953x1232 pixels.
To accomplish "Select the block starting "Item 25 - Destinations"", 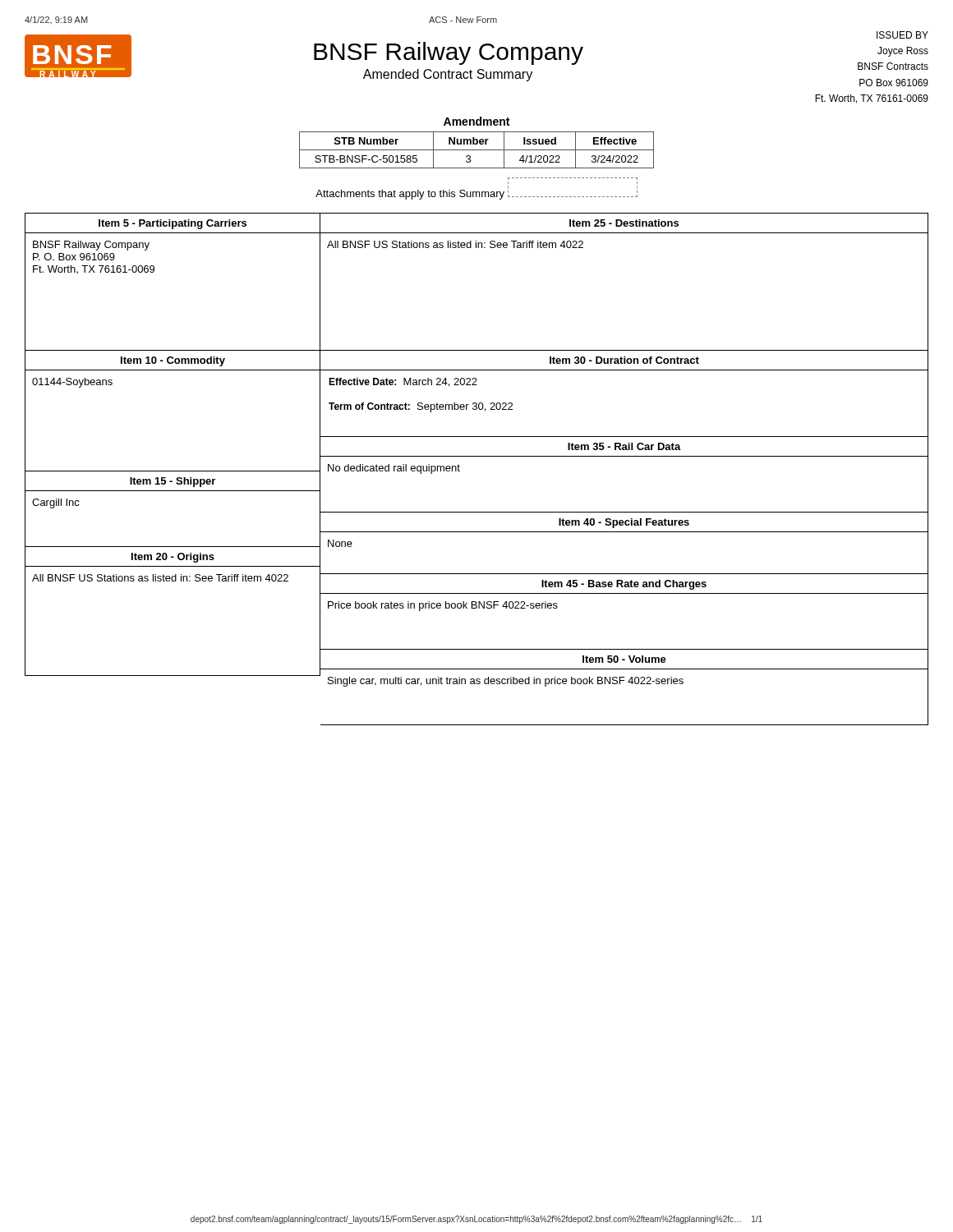I will pyautogui.click(x=624, y=223).
